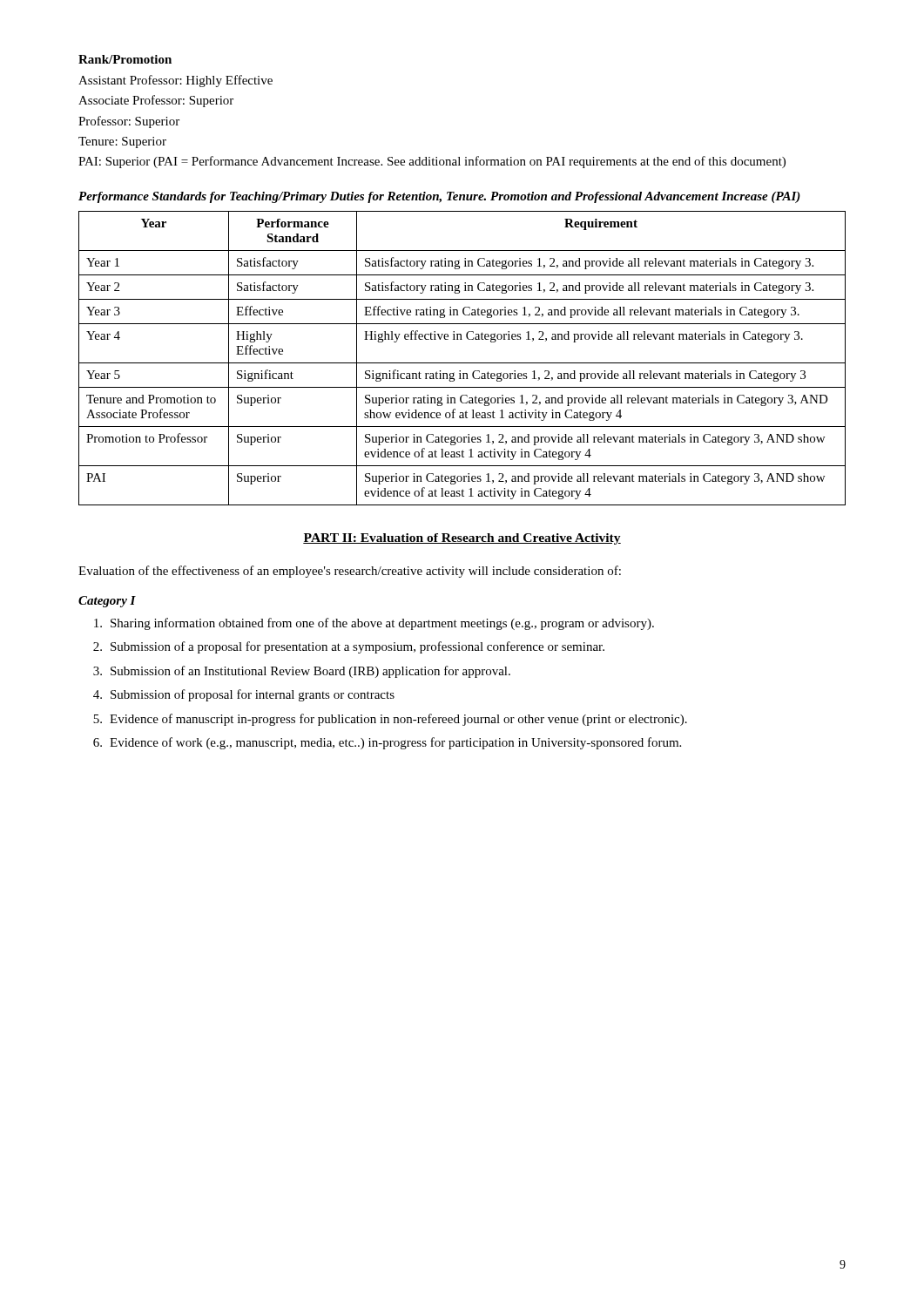Find the region starting "6. Evidence of work"
The image size is (924, 1307).
(462, 743)
